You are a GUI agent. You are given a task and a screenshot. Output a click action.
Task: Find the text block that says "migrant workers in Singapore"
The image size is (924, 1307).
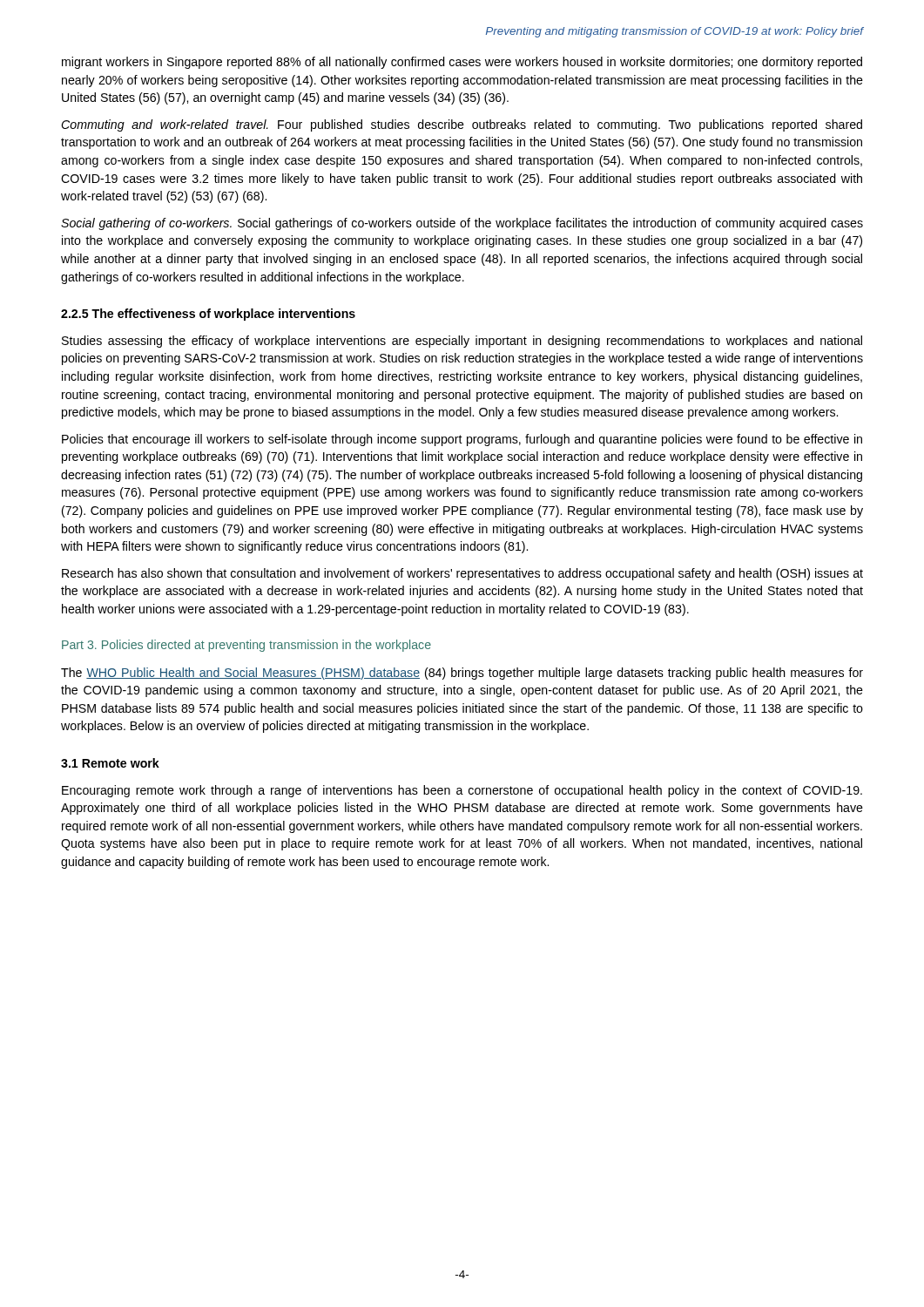(462, 80)
